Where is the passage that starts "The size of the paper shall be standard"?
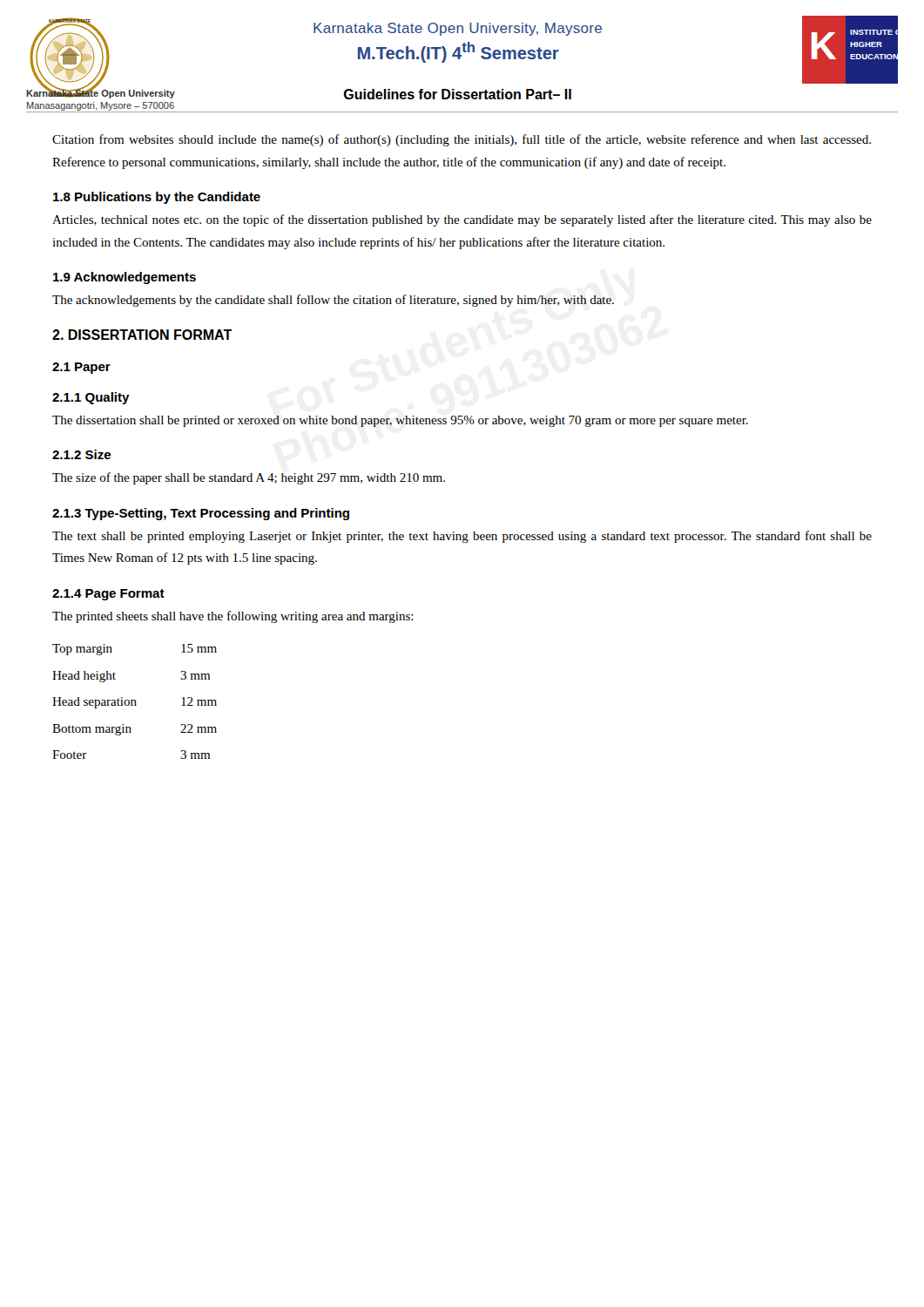924x1307 pixels. click(249, 478)
